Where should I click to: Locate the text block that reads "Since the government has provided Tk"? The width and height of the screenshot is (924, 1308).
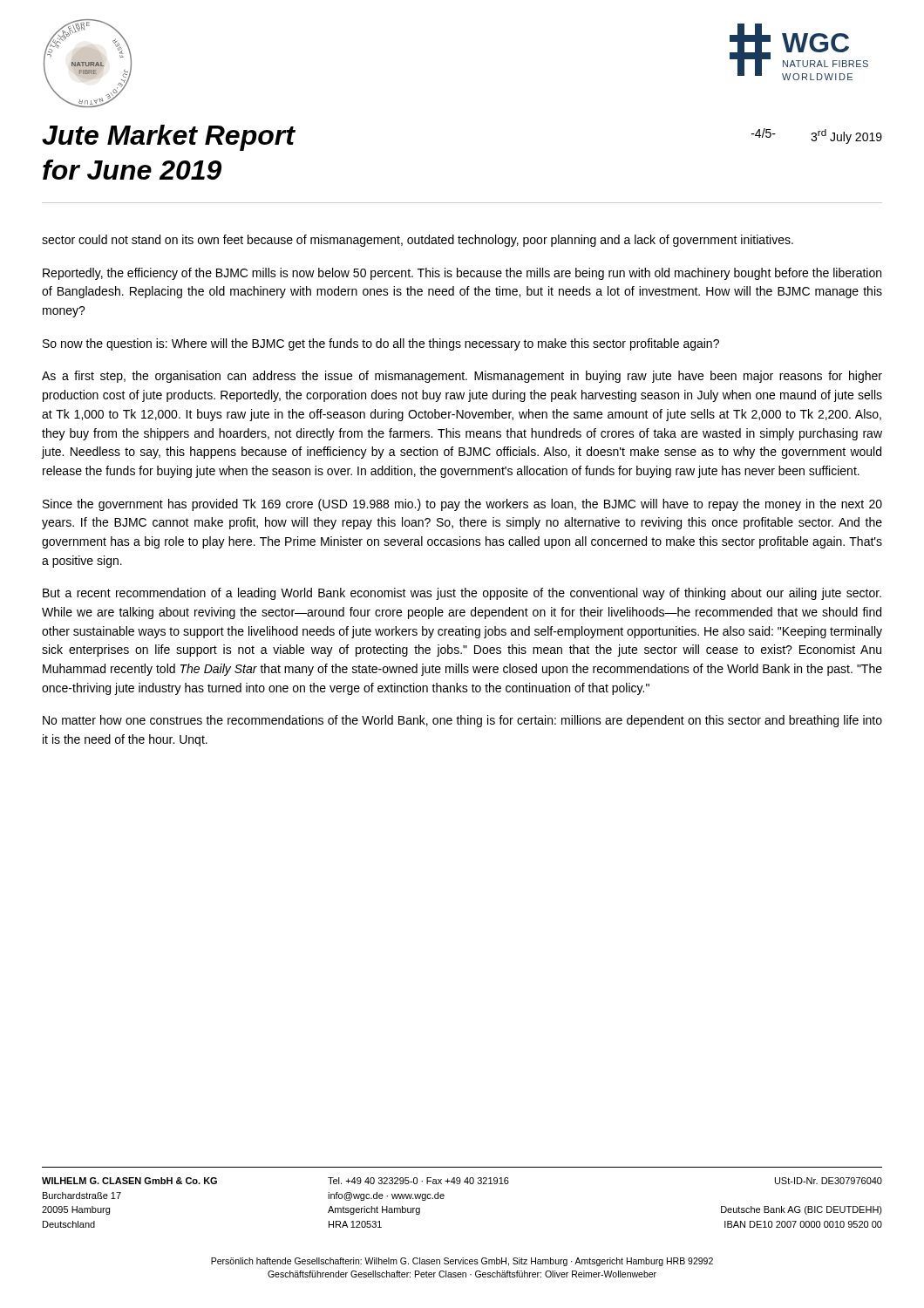click(462, 533)
